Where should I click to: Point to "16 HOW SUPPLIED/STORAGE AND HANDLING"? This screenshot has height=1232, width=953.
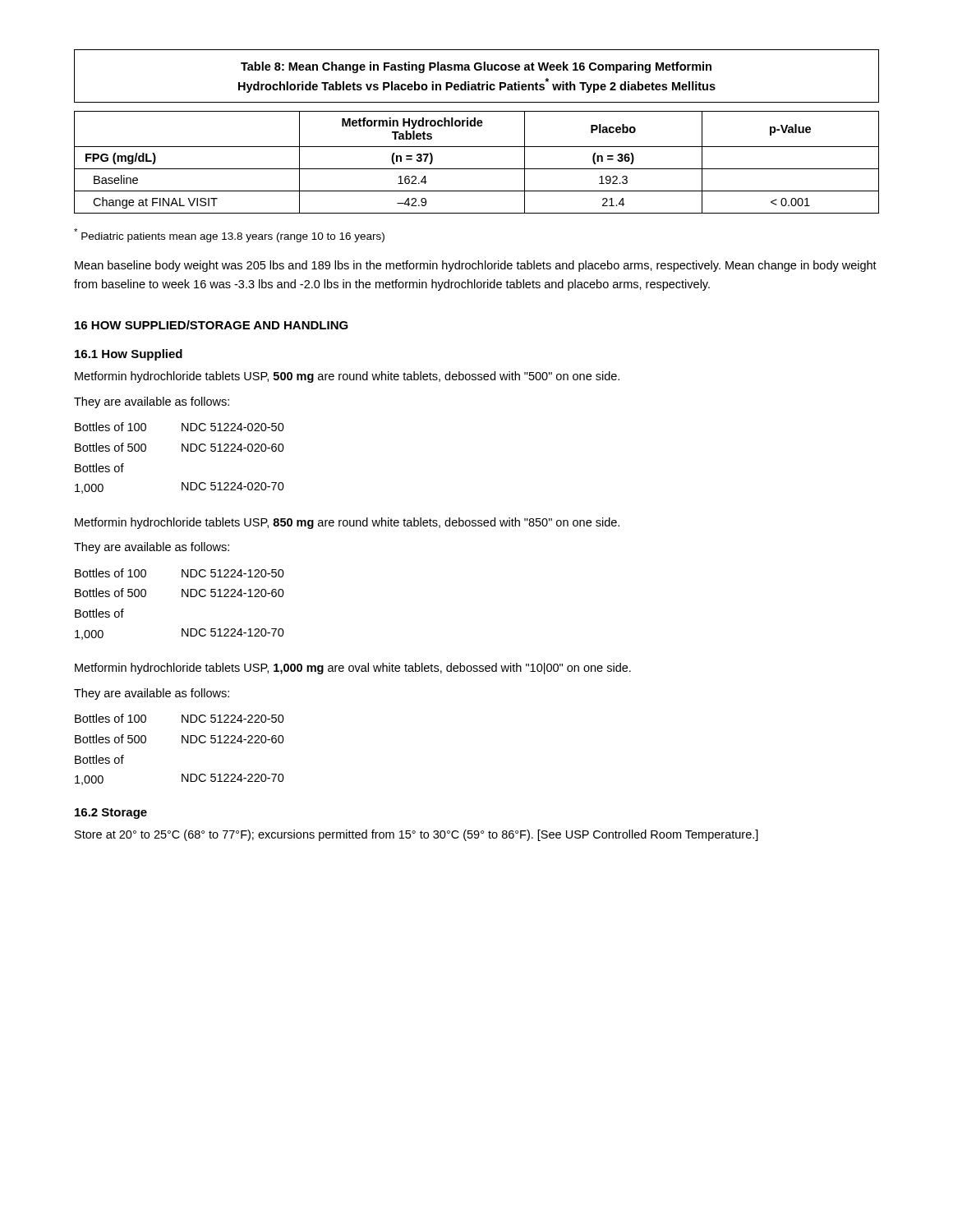pyautogui.click(x=211, y=325)
